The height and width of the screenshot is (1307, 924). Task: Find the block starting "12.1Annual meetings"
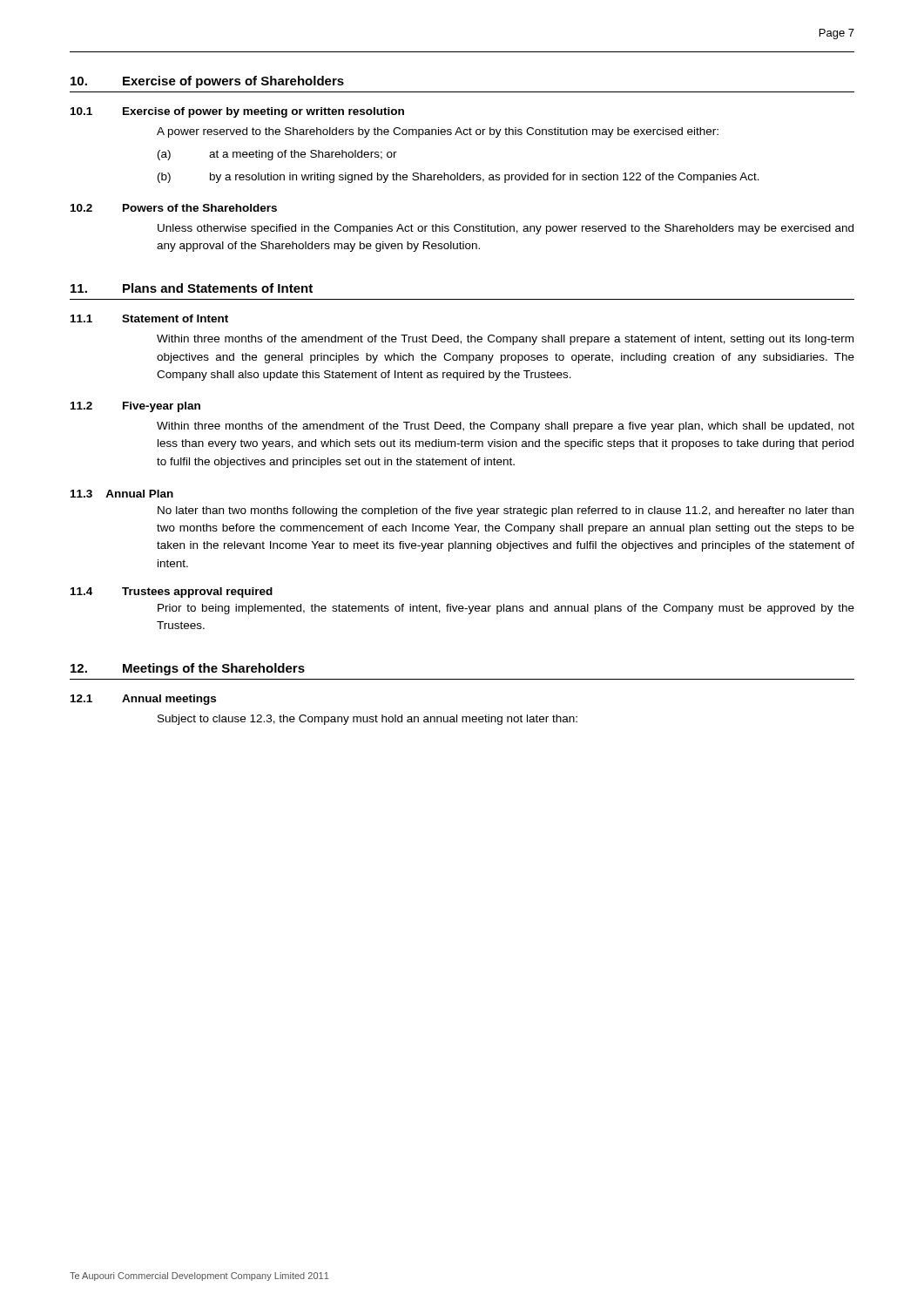pos(143,699)
